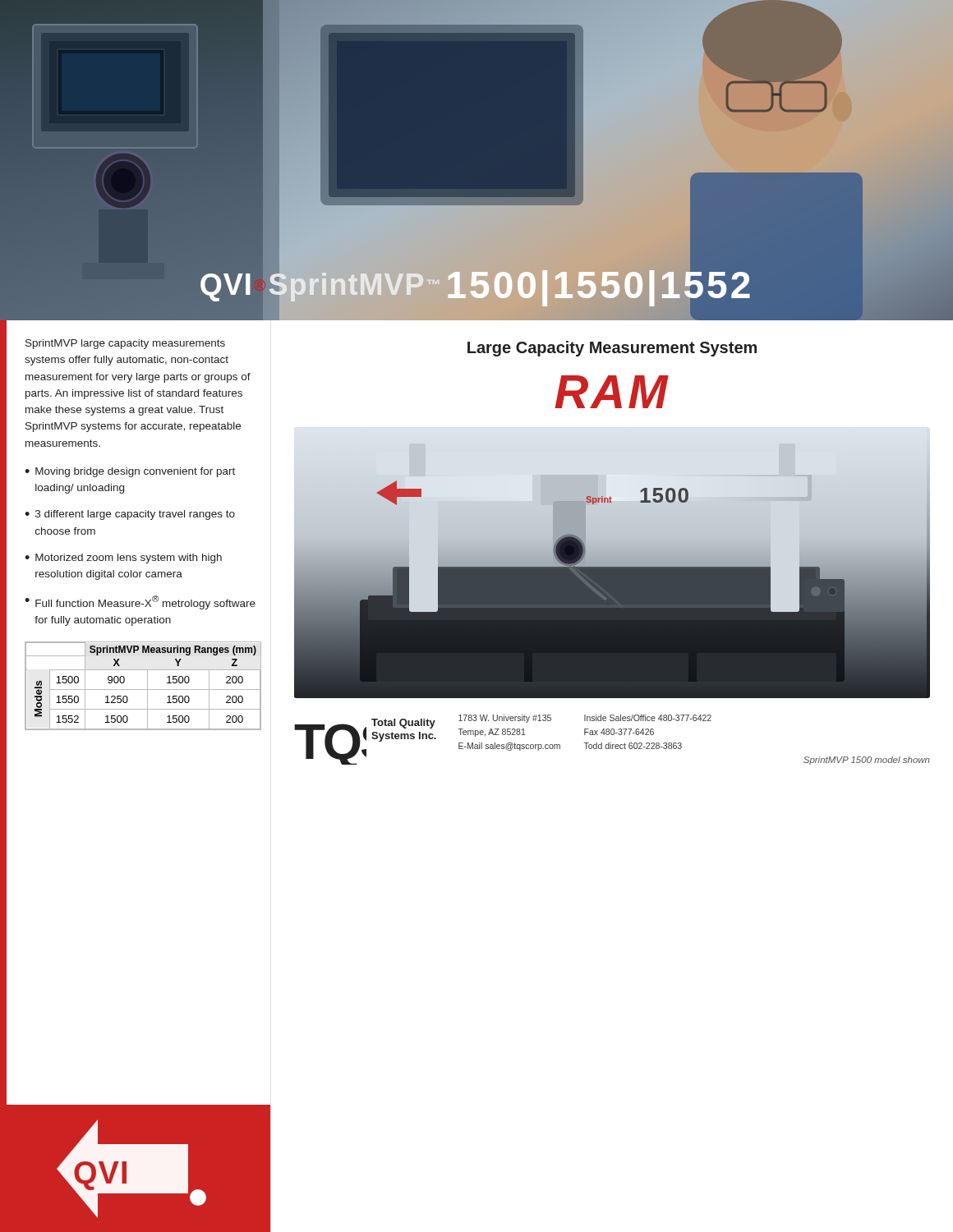
Task: Click the passage that begins "• Motorized zoom lens system with high"
Action: pyautogui.click(x=143, y=566)
